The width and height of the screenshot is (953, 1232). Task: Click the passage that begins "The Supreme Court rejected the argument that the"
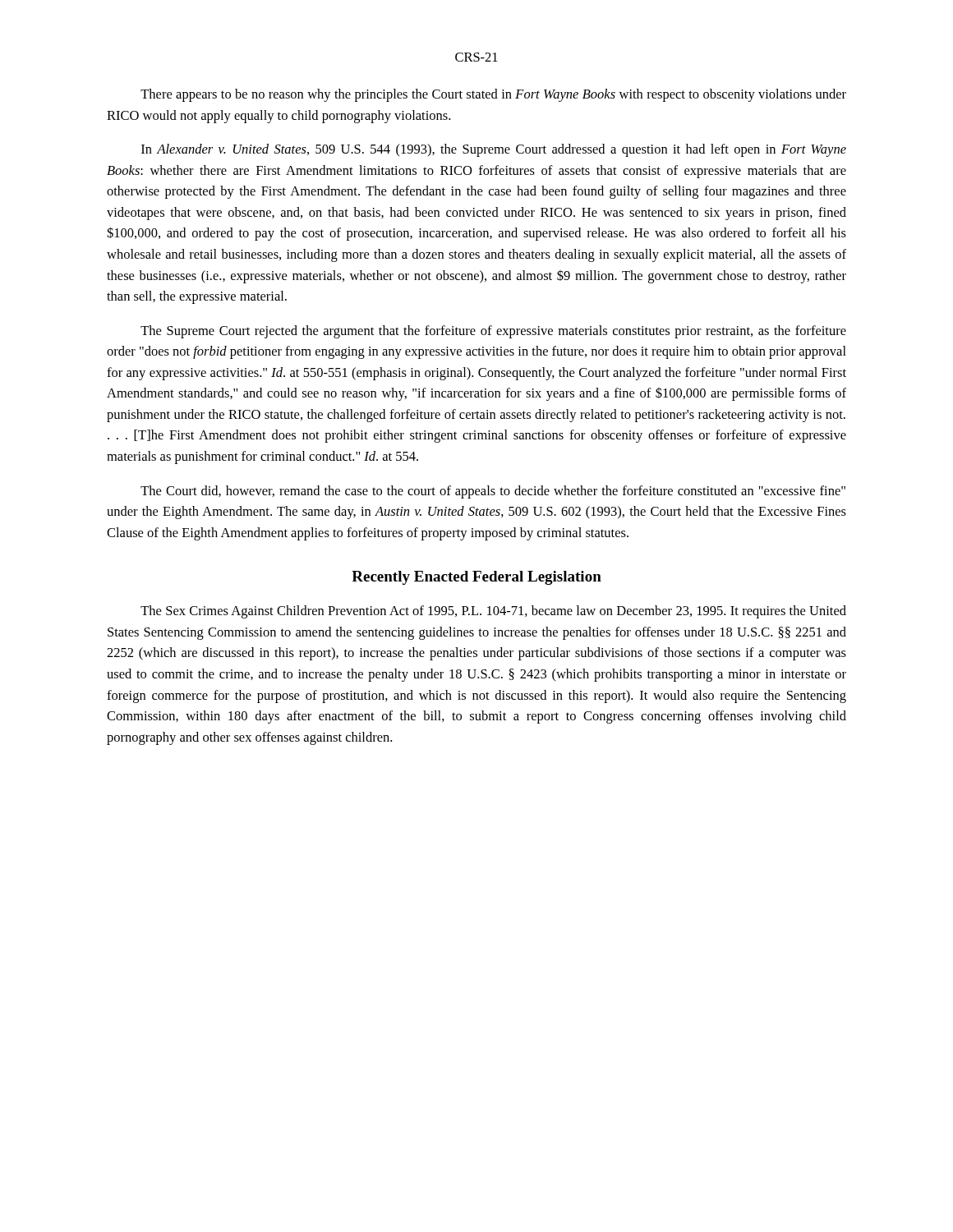(x=476, y=393)
